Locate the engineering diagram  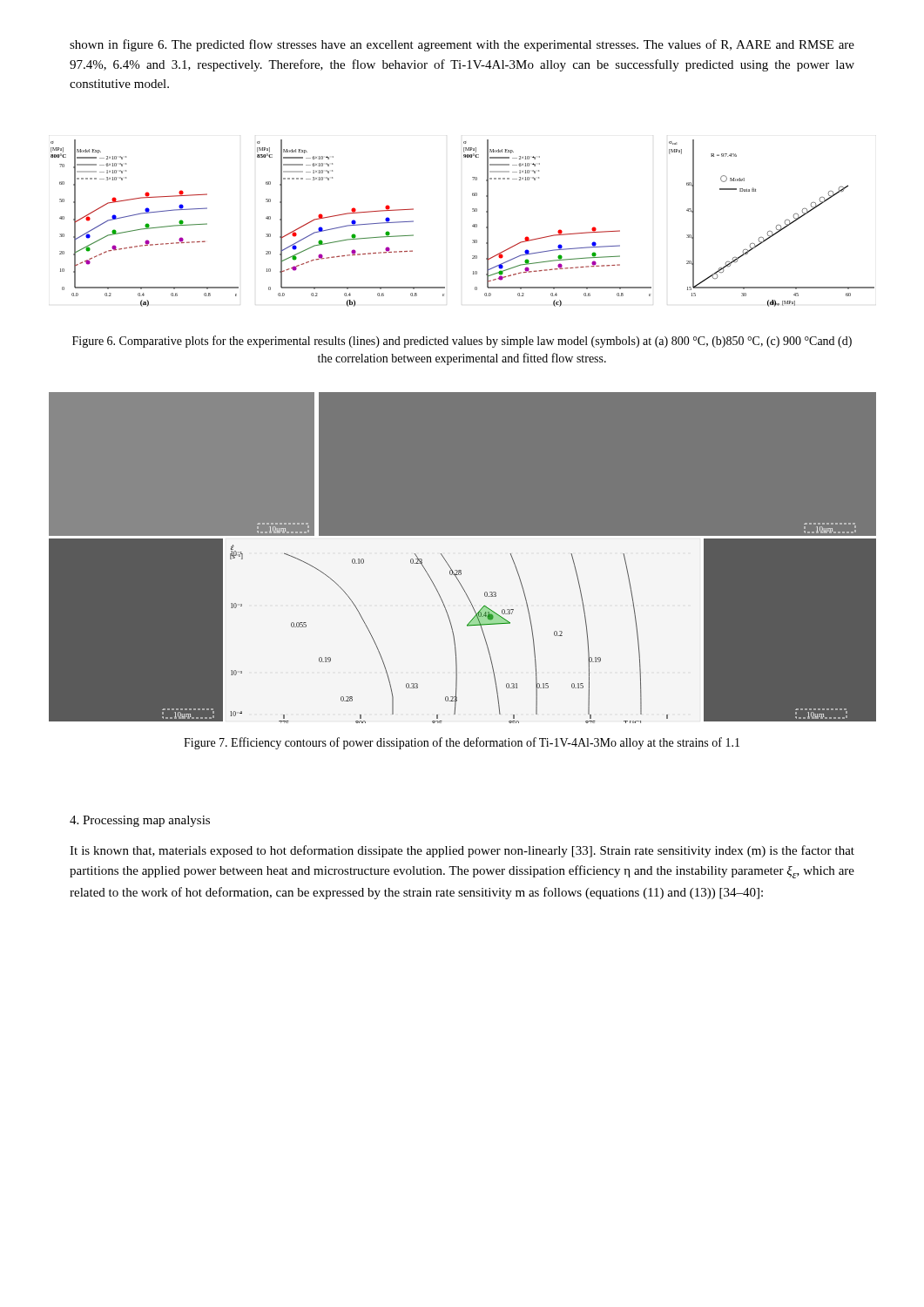(462, 558)
